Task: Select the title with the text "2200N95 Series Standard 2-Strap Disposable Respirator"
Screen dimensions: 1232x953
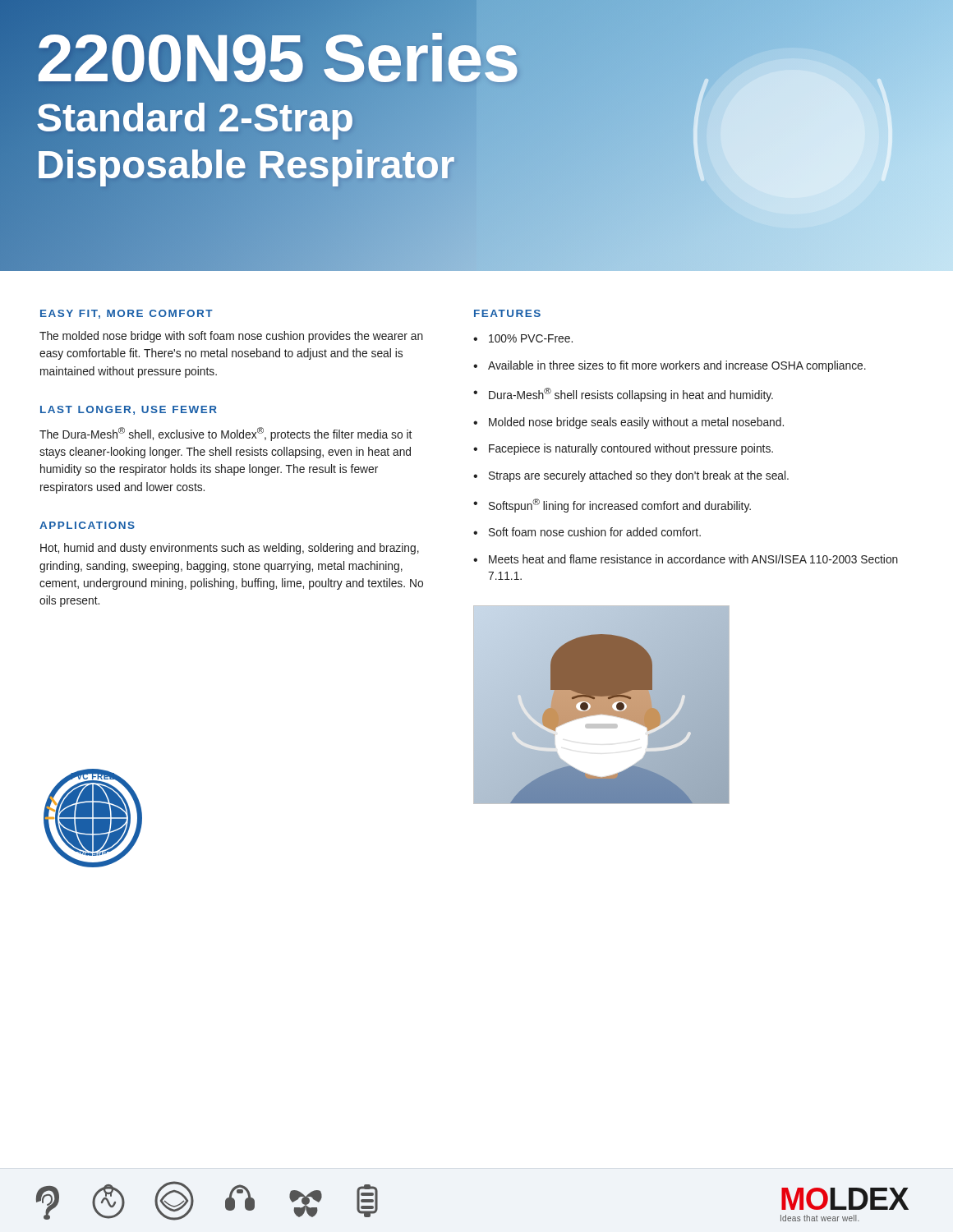Action: click(278, 106)
